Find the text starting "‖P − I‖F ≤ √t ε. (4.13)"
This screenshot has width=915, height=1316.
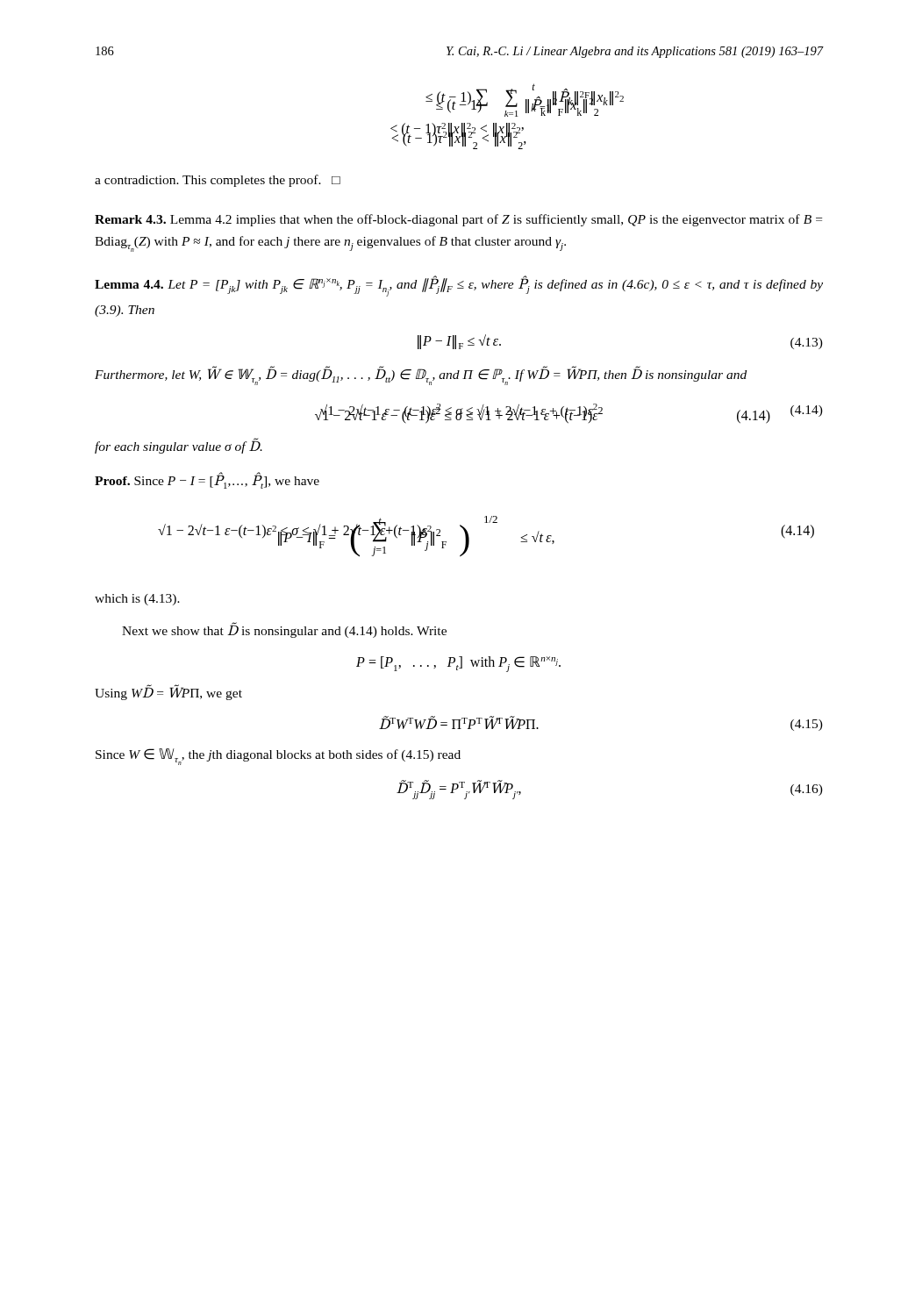click(459, 342)
